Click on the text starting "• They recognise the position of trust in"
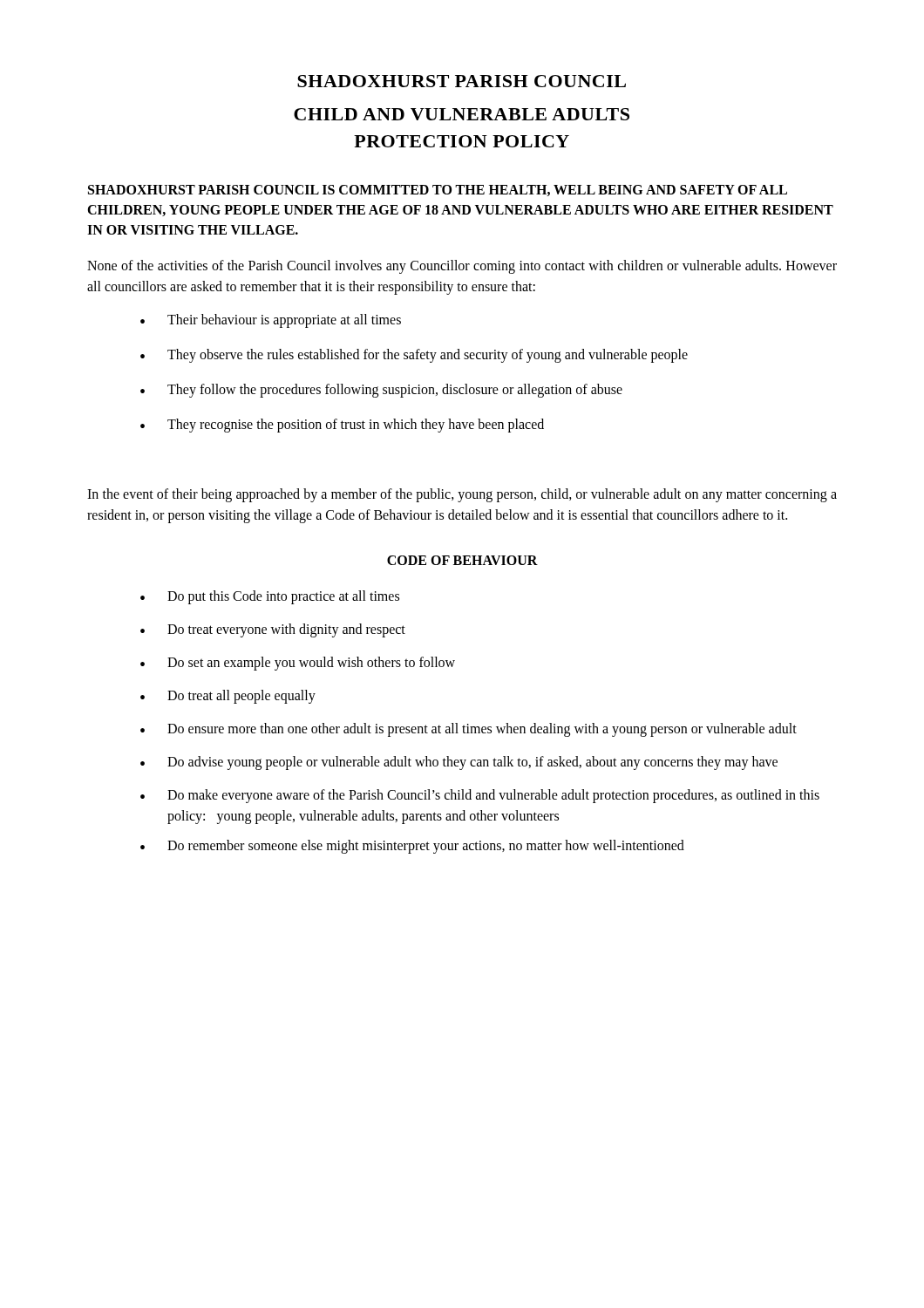Screen dimensions: 1308x924 tap(488, 427)
